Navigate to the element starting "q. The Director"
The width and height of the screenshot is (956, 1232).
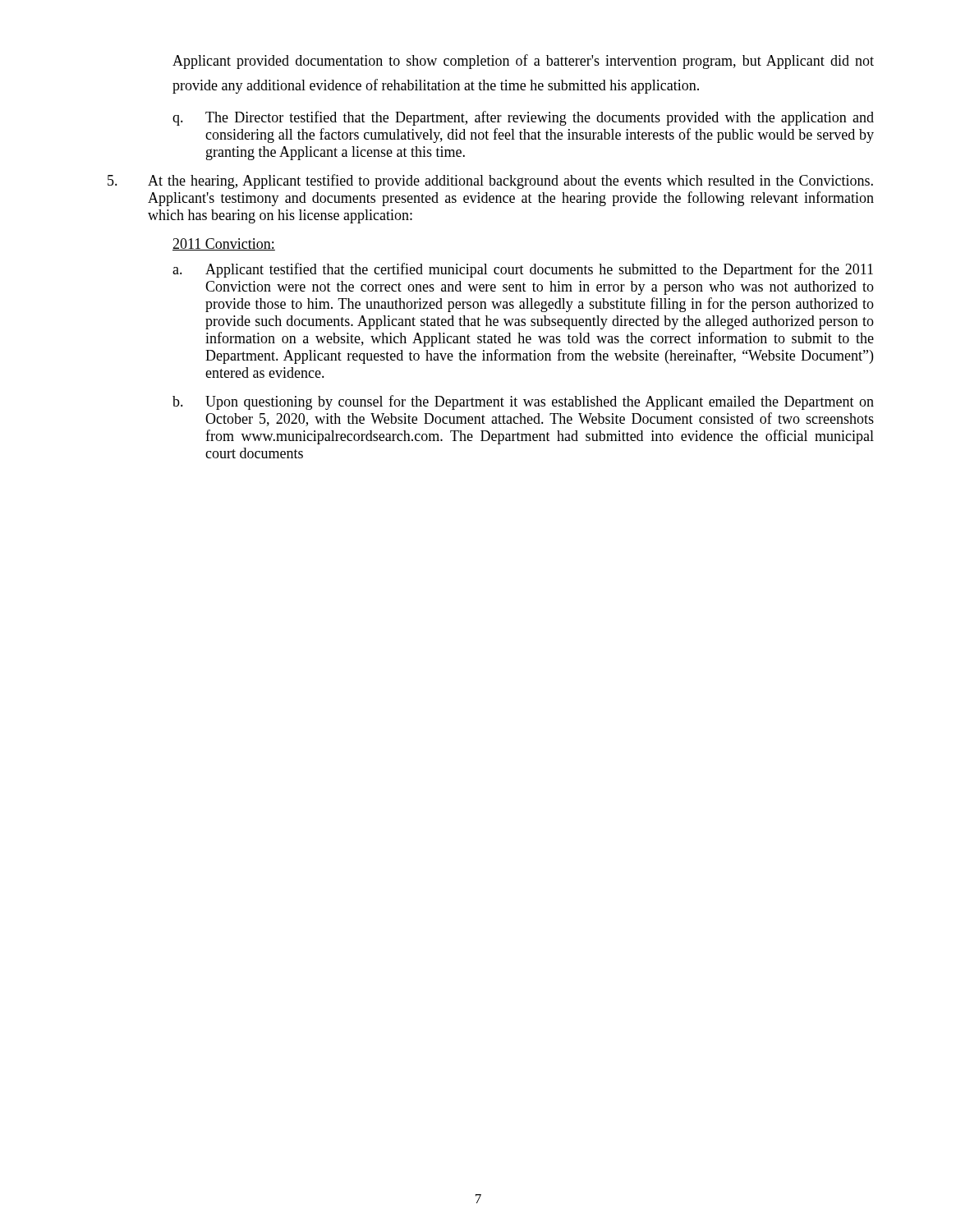click(523, 135)
